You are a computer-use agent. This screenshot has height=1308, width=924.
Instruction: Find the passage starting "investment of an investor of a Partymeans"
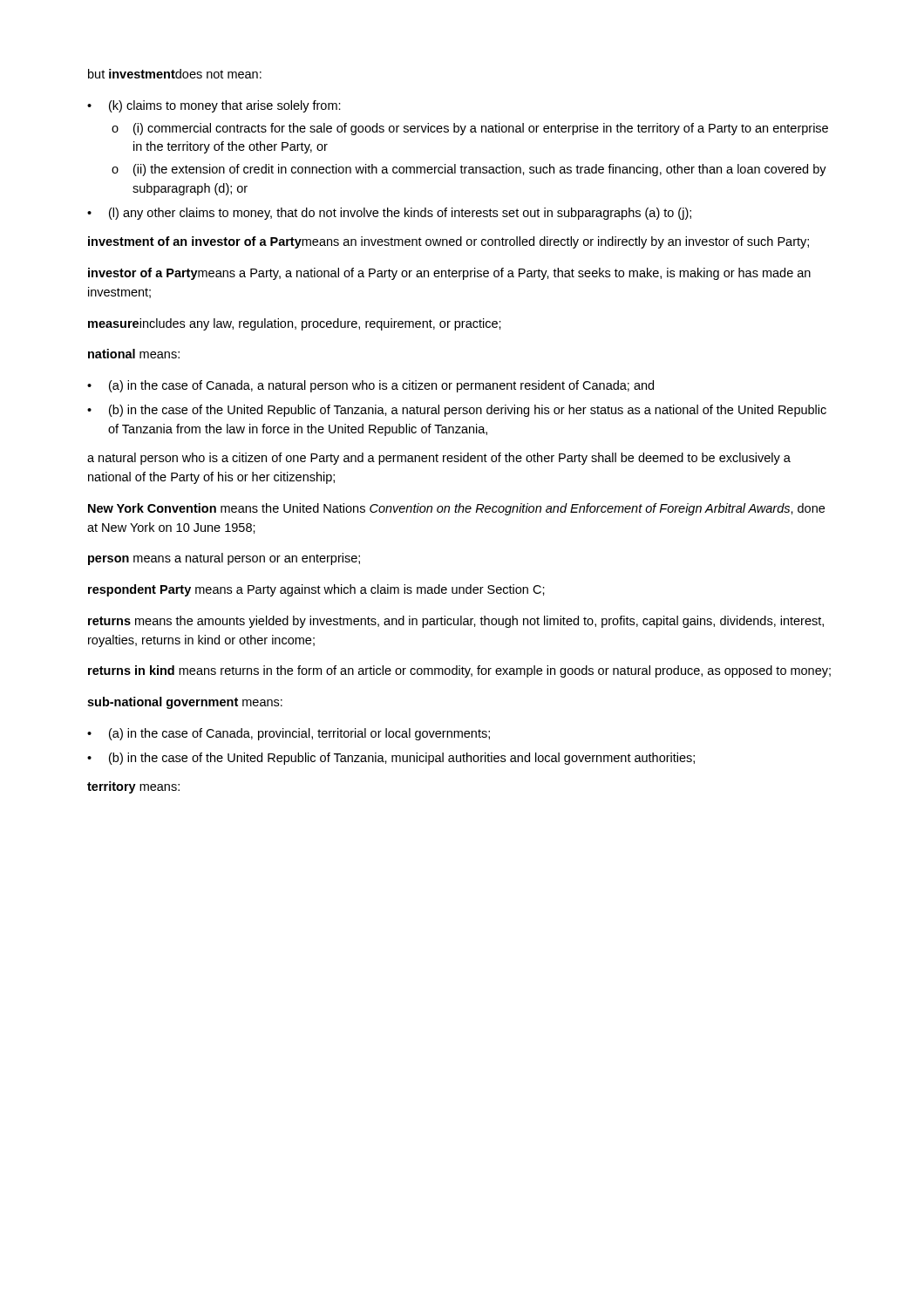(462, 243)
